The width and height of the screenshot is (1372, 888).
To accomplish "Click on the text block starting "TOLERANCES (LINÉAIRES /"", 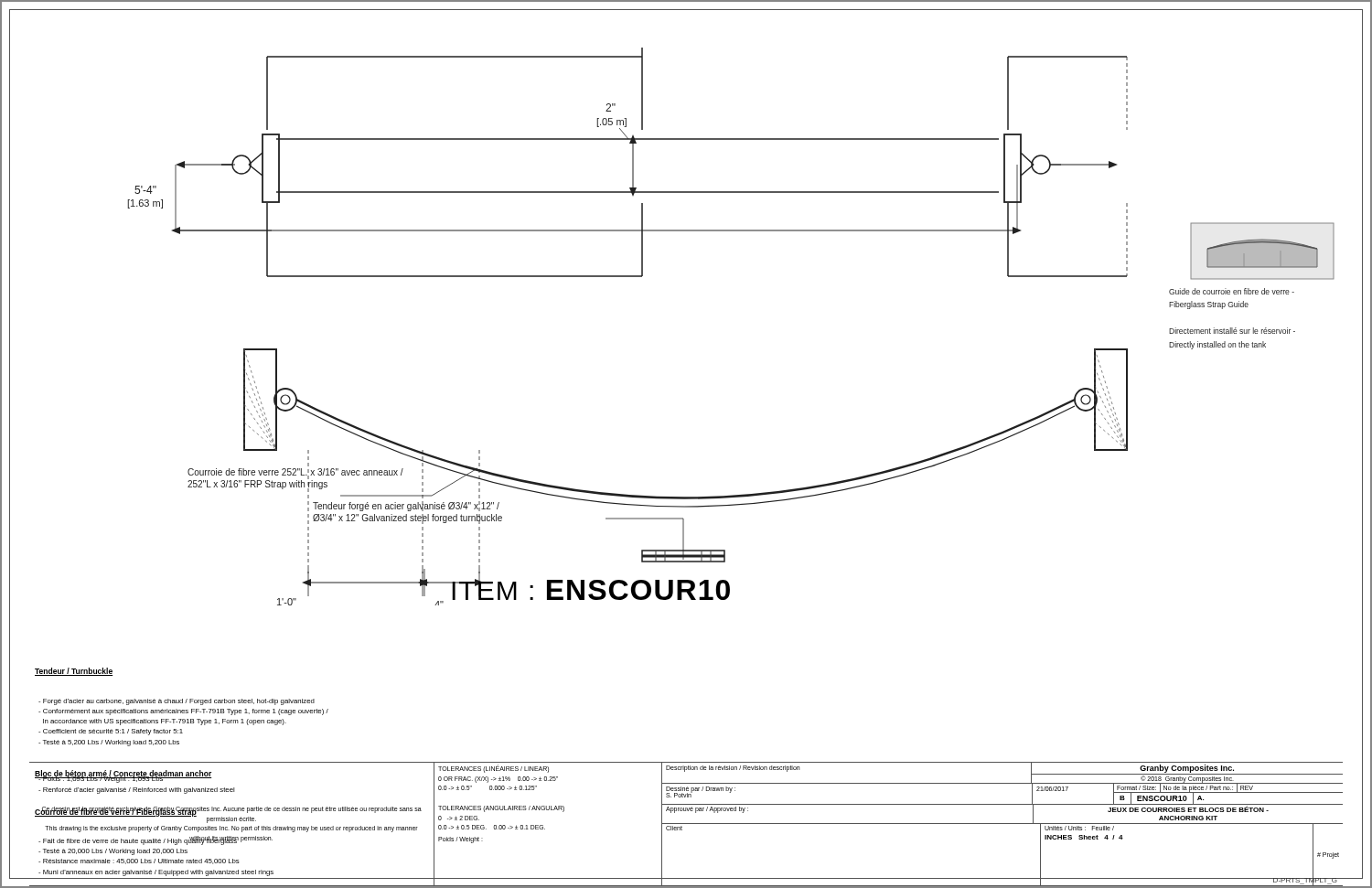I will [x=494, y=769].
